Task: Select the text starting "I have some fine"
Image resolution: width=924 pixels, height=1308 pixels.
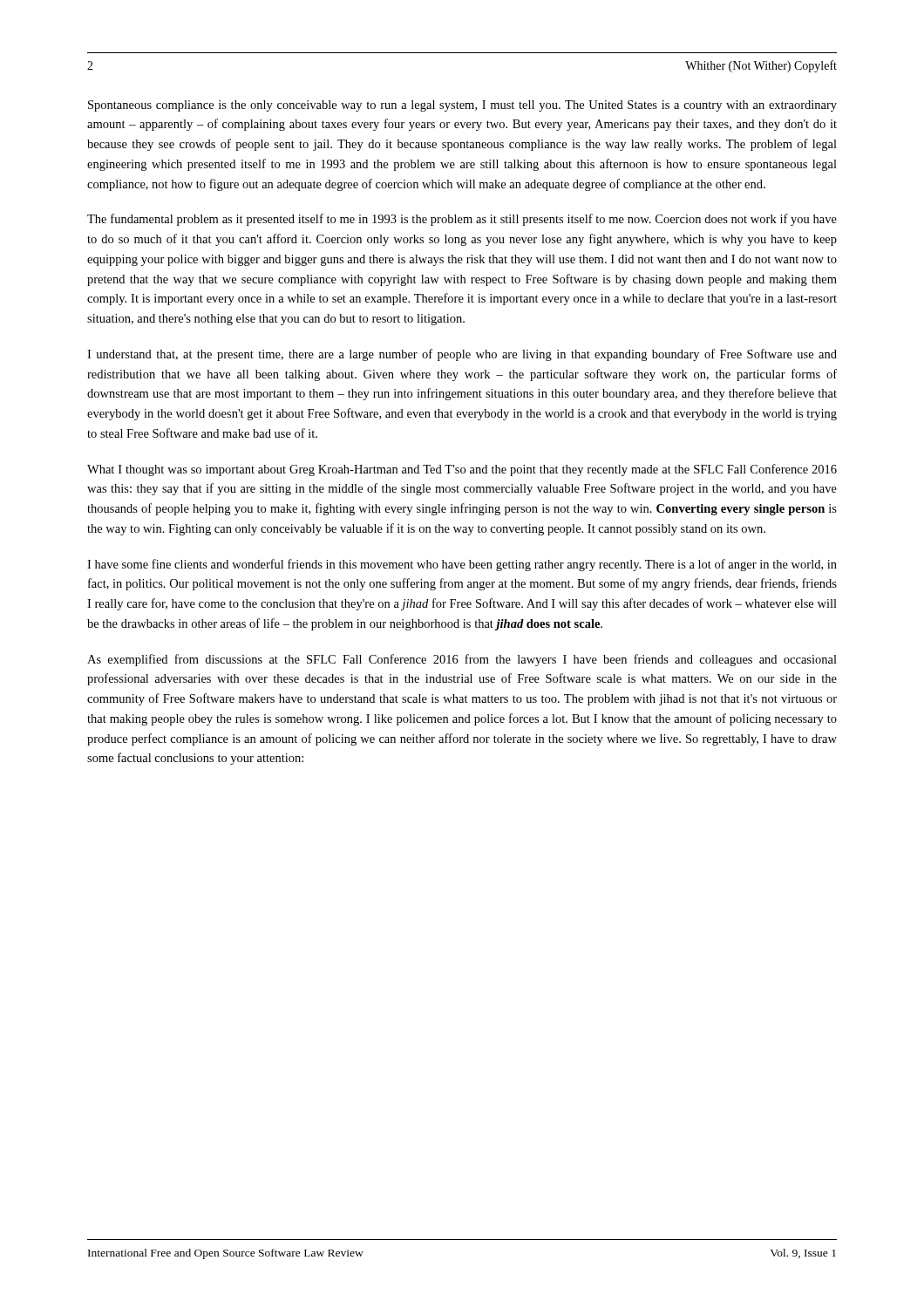Action: tap(462, 594)
